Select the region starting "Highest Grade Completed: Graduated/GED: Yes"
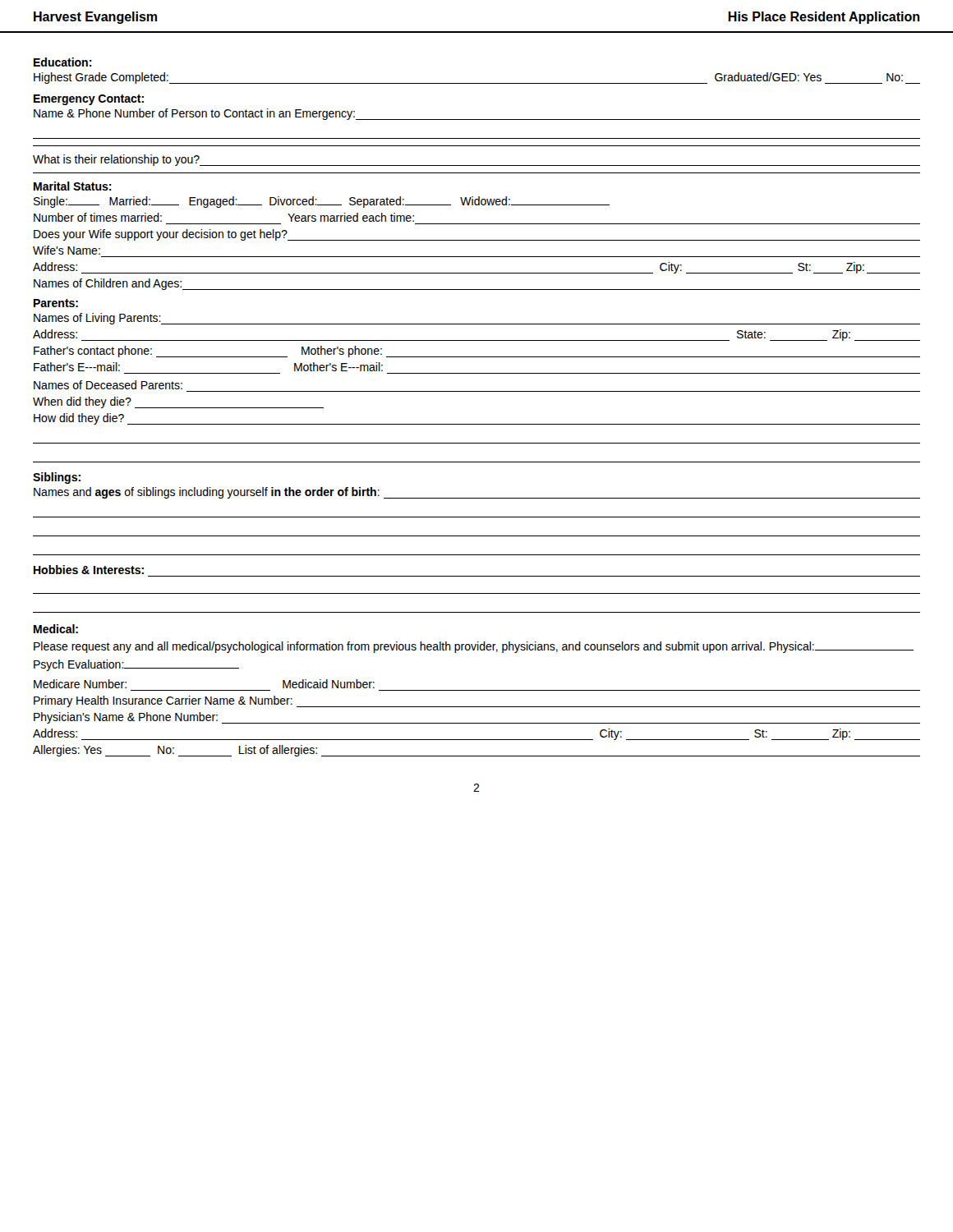This screenshot has width=953, height=1232. [x=476, y=77]
